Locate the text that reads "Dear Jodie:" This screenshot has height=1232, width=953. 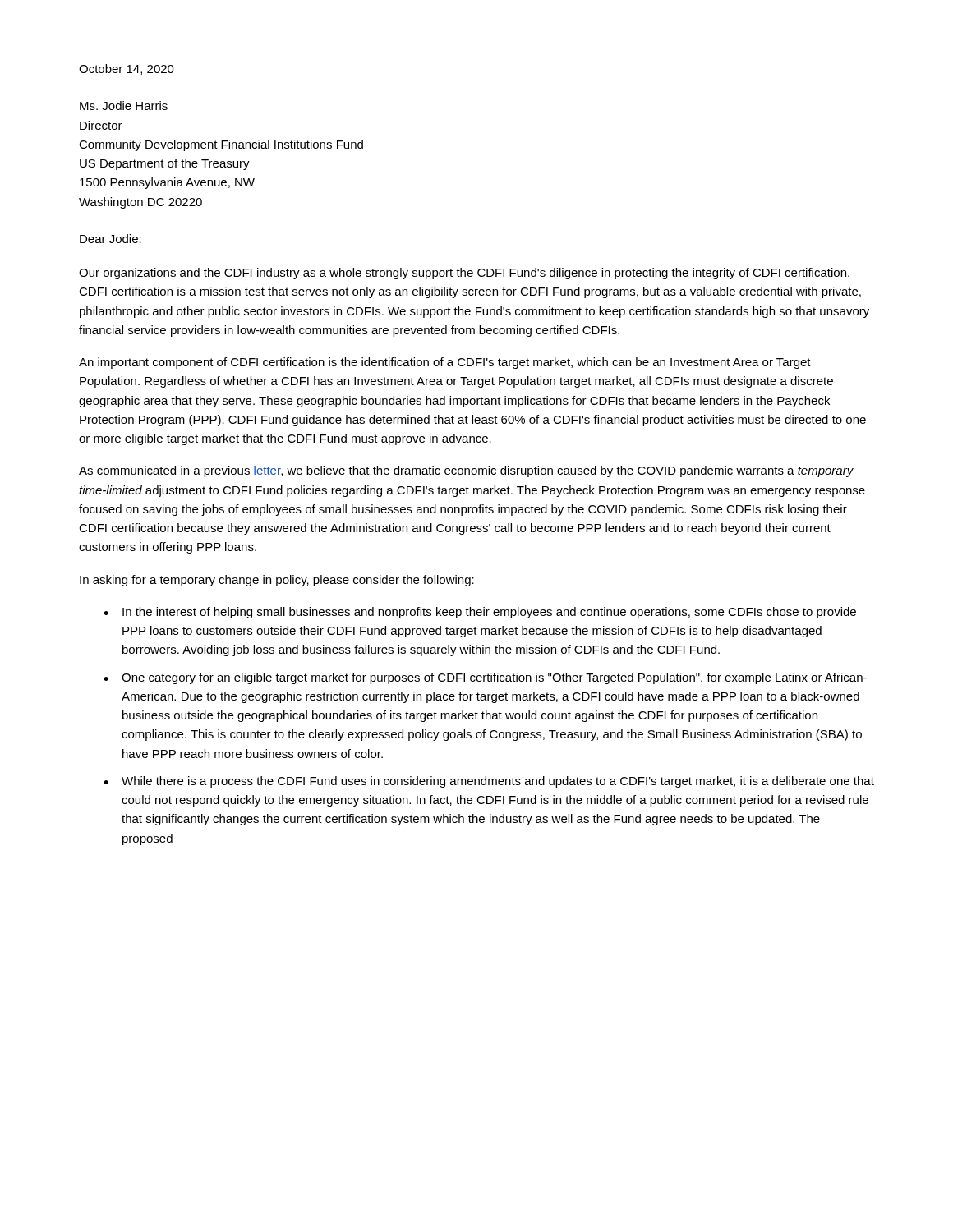coord(110,238)
